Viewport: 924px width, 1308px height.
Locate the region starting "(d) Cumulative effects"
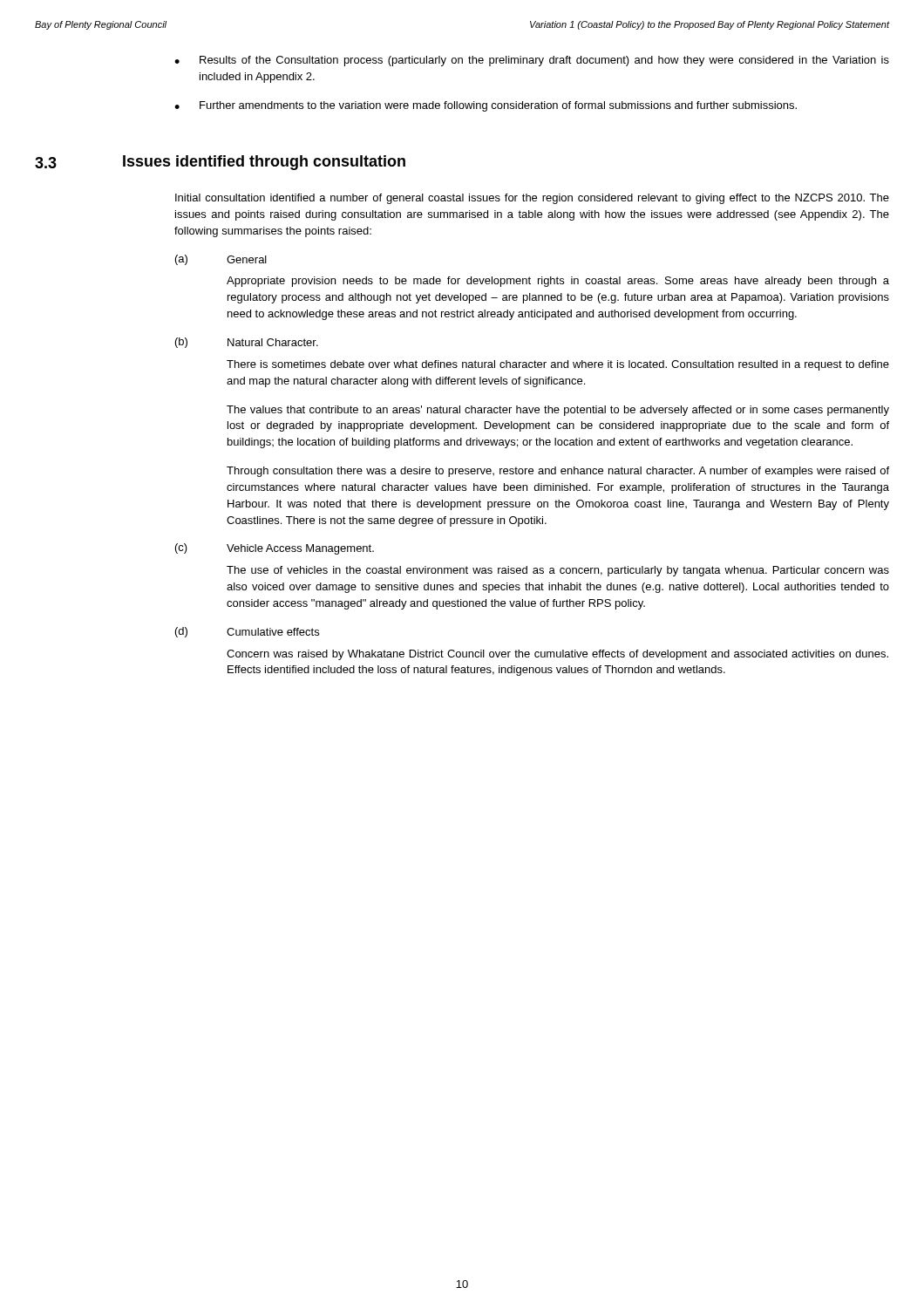pyautogui.click(x=247, y=632)
